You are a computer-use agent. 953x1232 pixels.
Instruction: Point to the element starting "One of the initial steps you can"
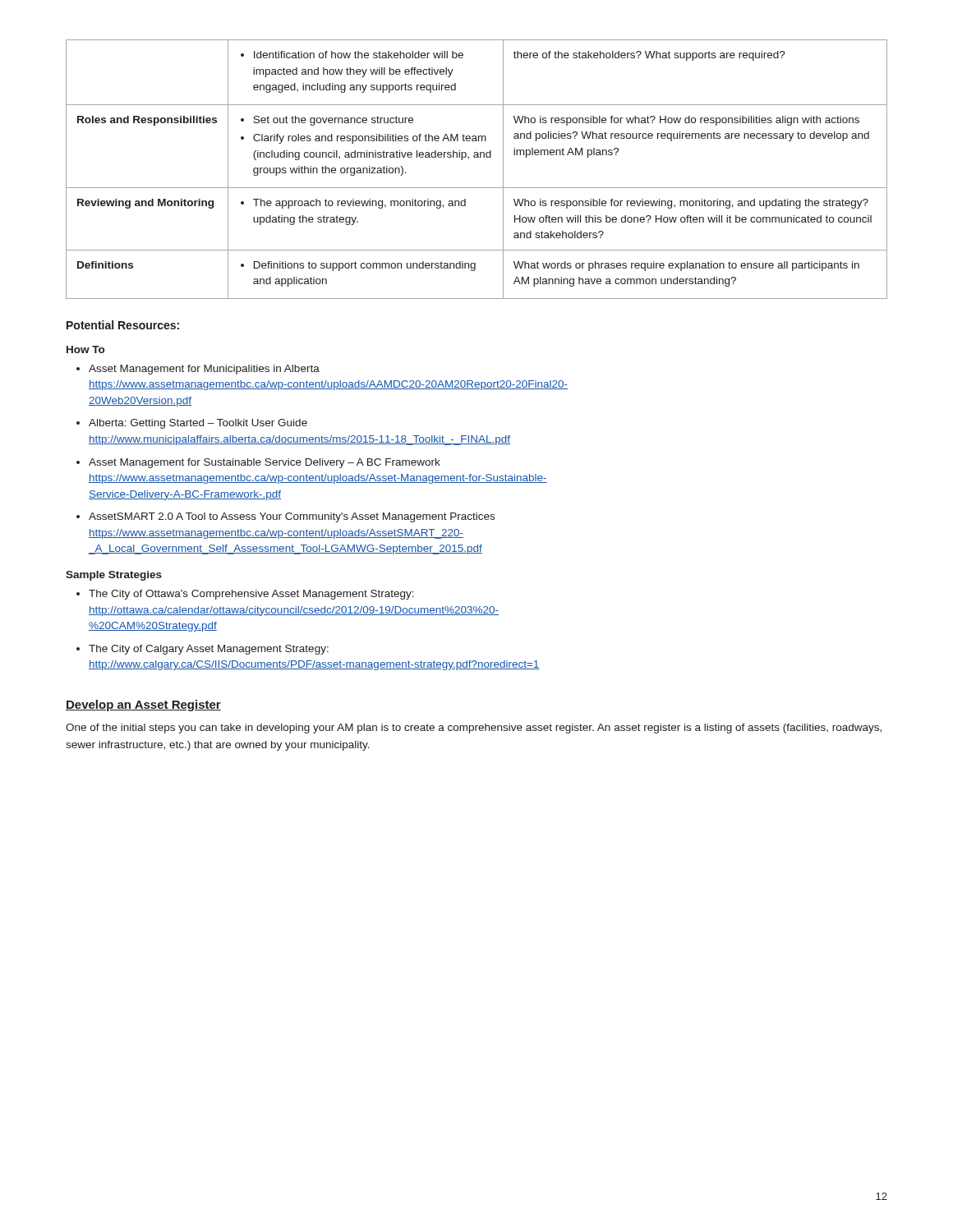(x=474, y=736)
